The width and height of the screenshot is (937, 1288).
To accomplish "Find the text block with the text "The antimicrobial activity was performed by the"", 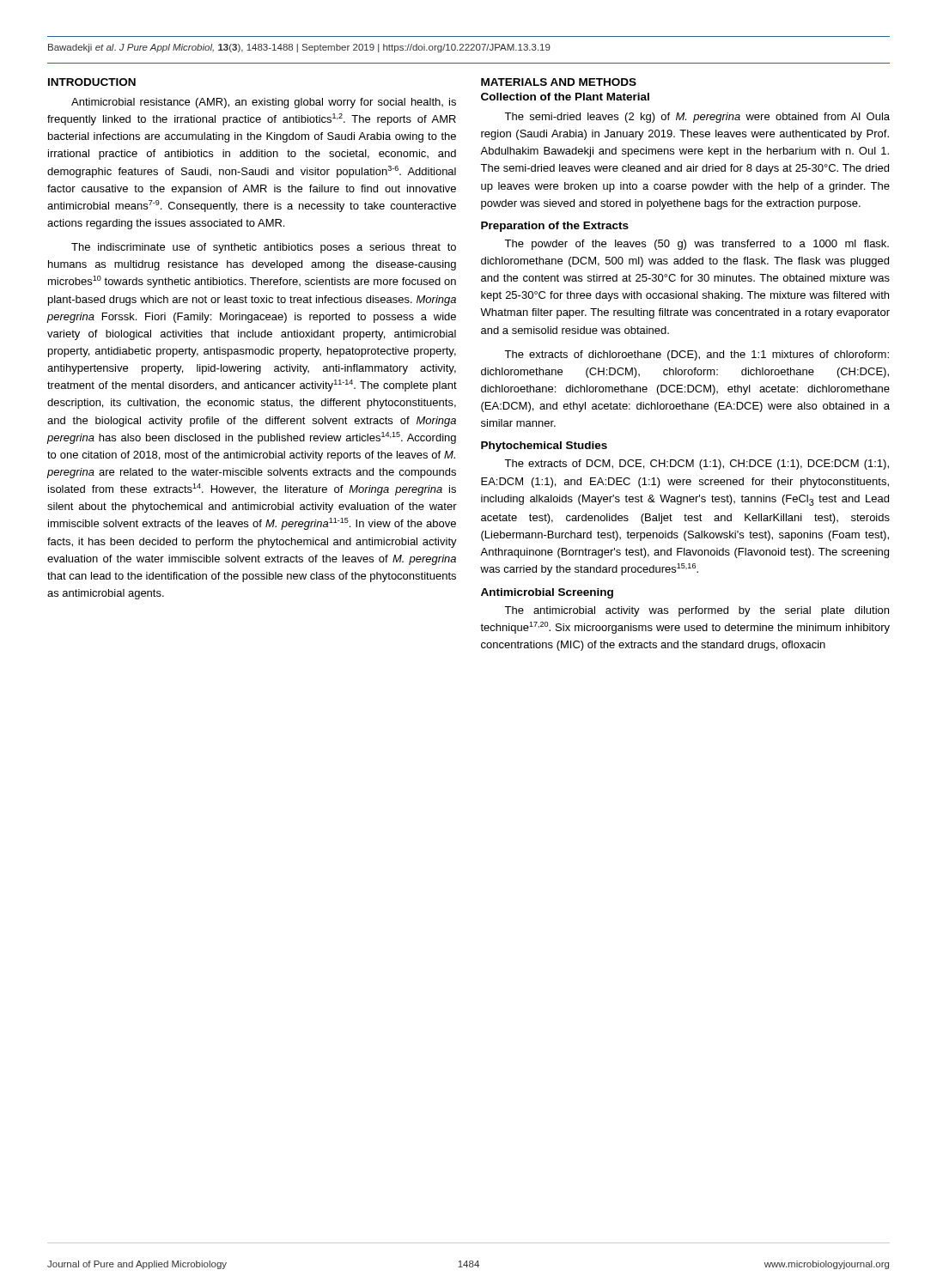I will click(x=685, y=628).
